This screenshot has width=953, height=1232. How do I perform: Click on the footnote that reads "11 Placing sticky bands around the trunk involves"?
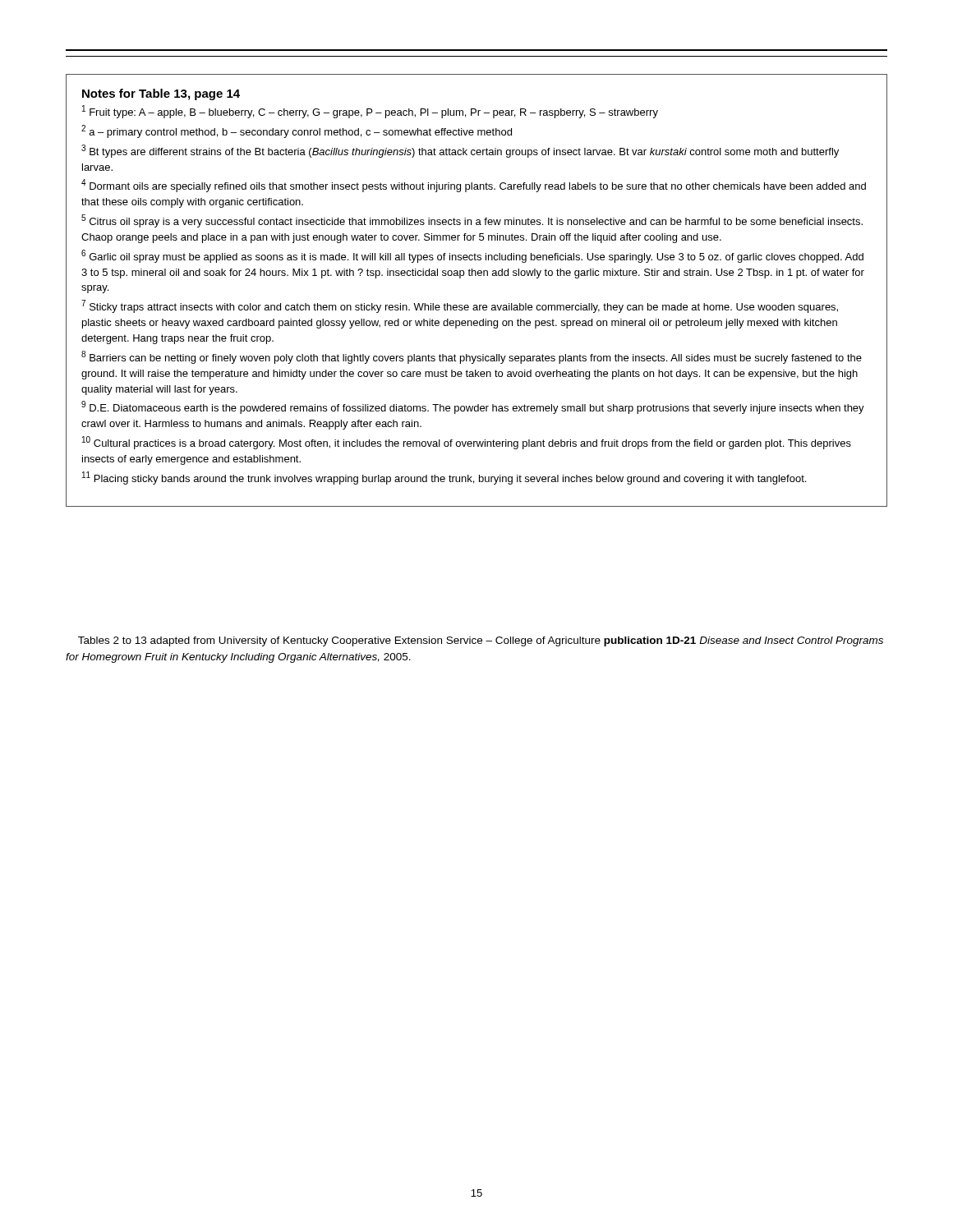click(x=444, y=478)
